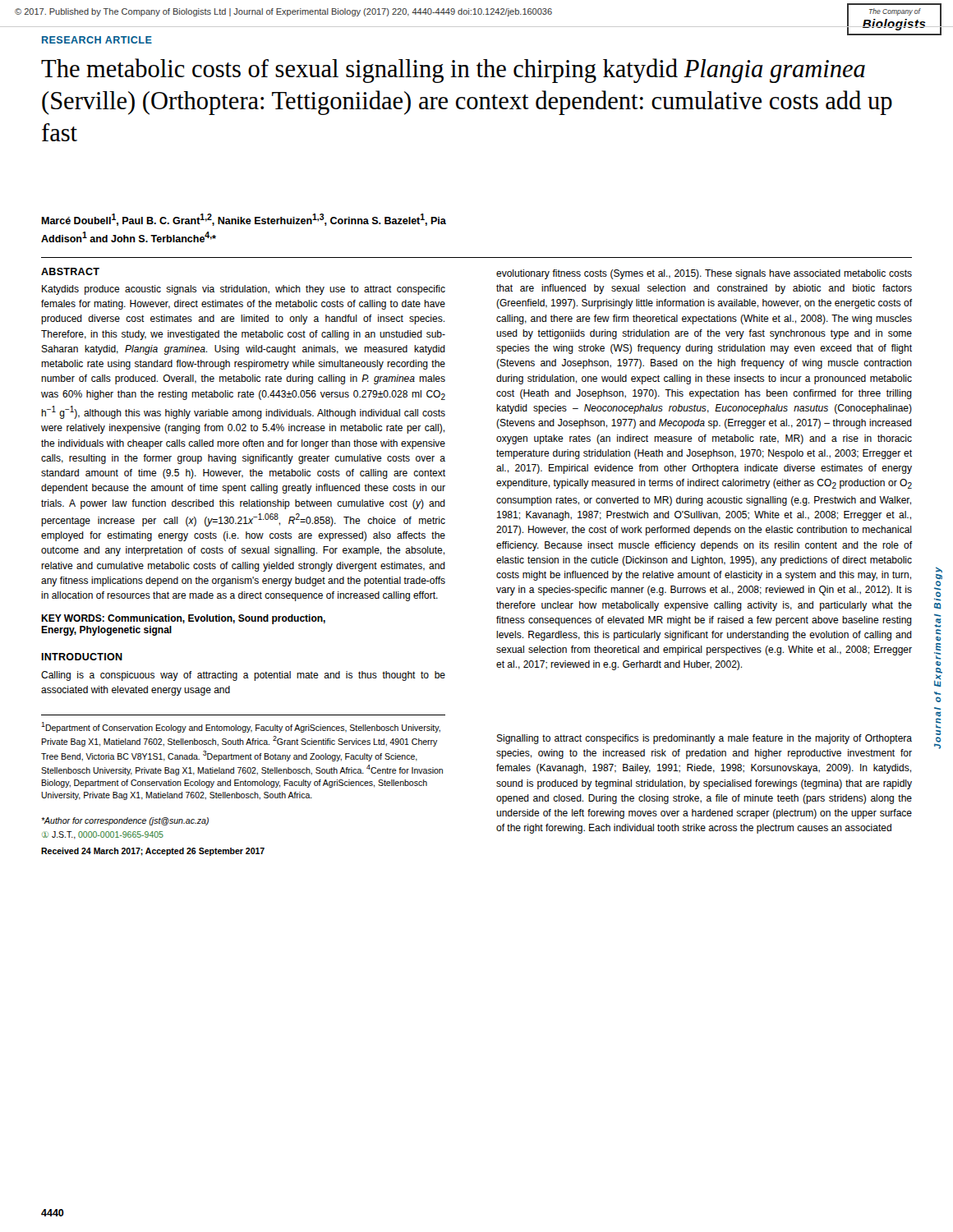This screenshot has height=1232, width=953.
Task: Point to the block beginning "Received 24 March 2017;"
Action: click(153, 851)
